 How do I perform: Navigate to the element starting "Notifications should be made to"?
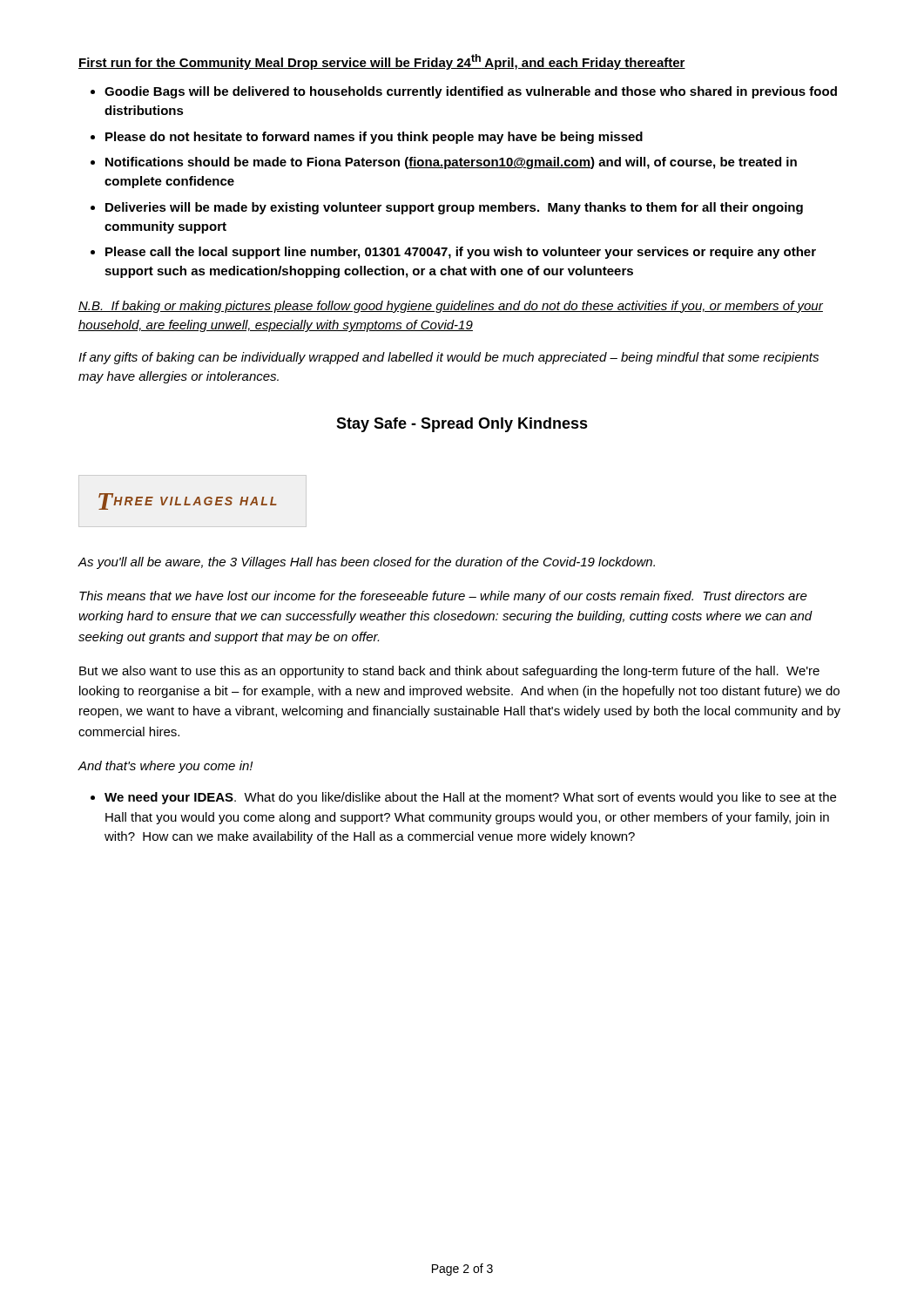(462, 172)
